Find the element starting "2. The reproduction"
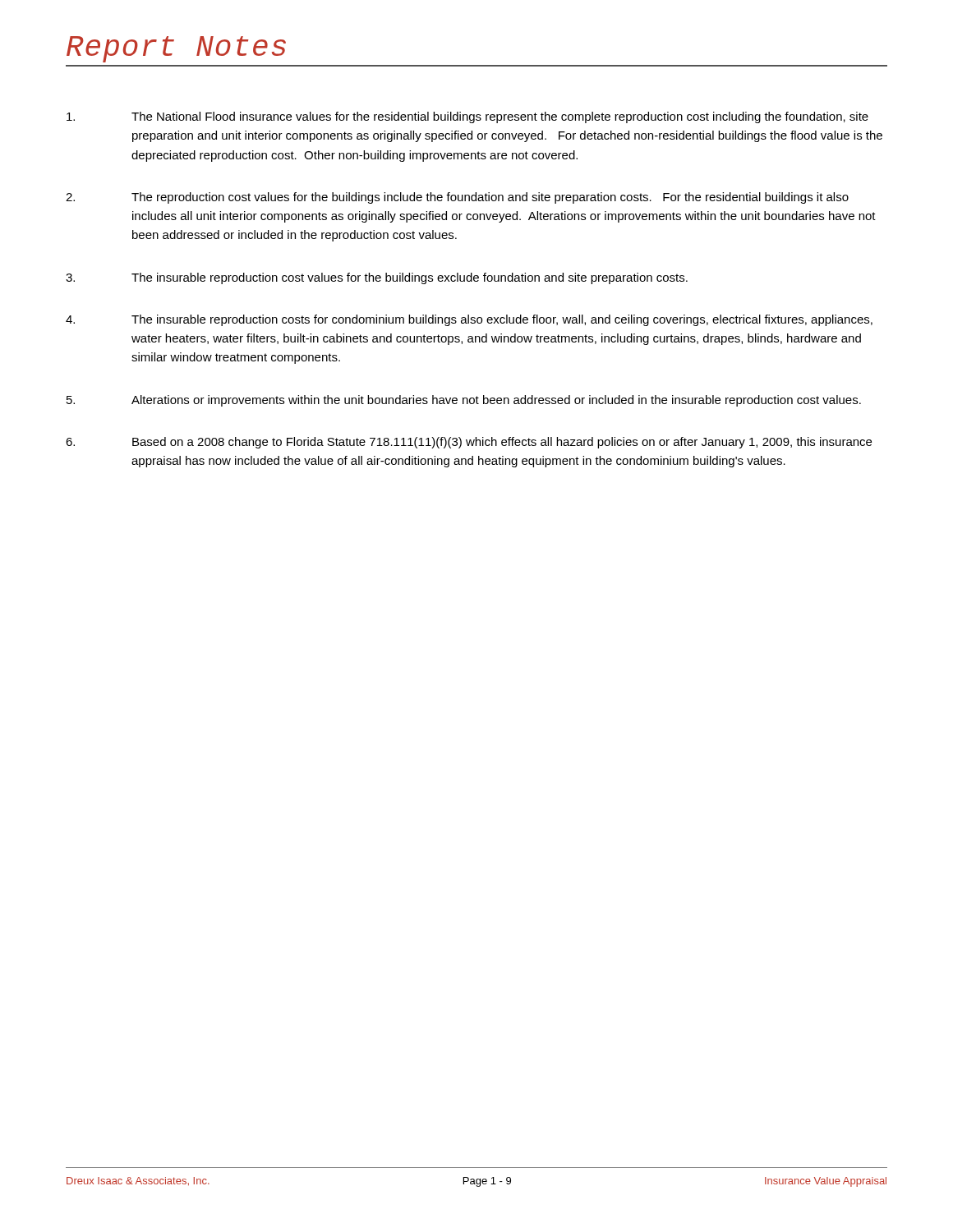This screenshot has width=953, height=1232. pyautogui.click(x=476, y=216)
